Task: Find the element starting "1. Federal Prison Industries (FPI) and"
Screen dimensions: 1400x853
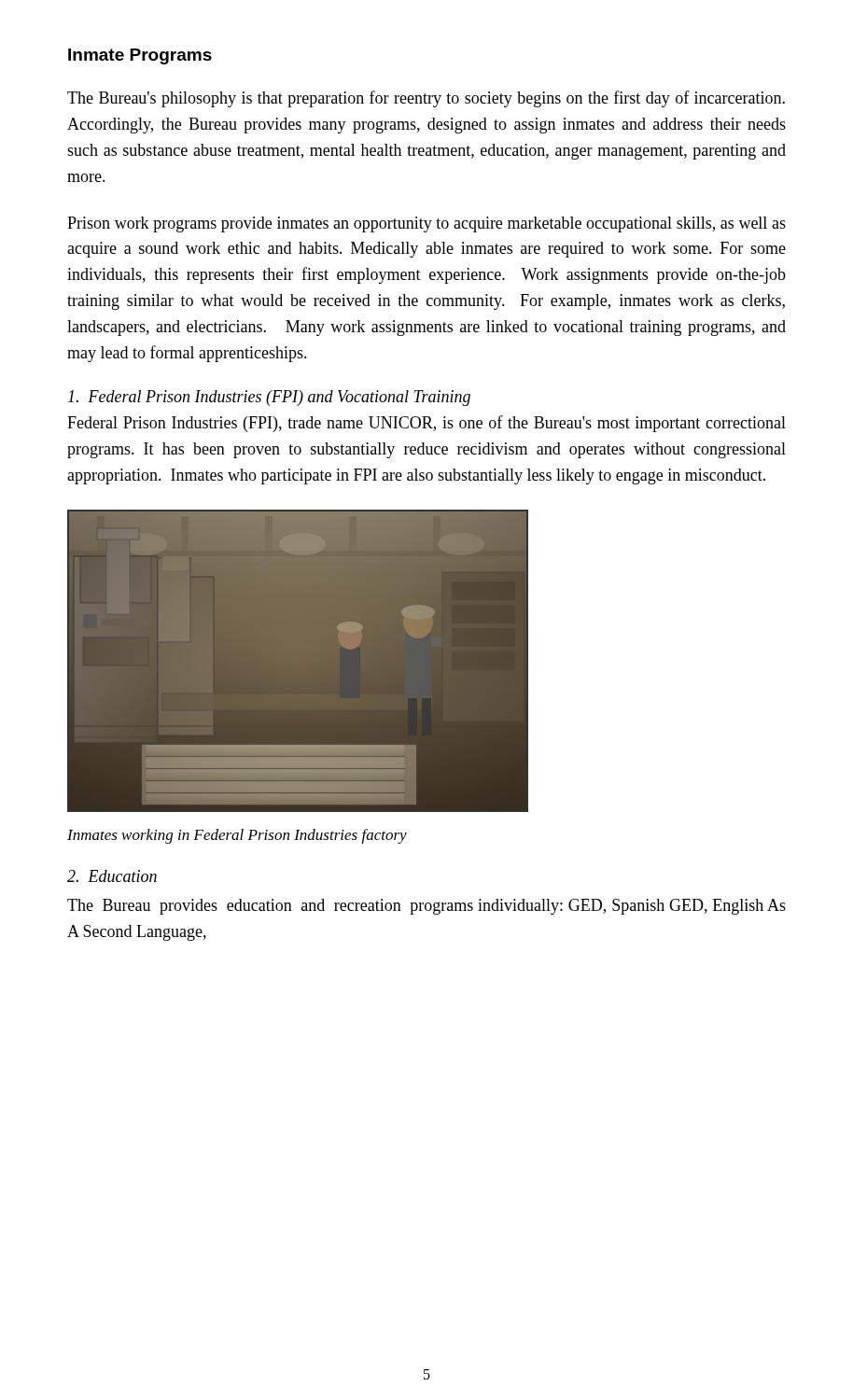Action: (269, 397)
